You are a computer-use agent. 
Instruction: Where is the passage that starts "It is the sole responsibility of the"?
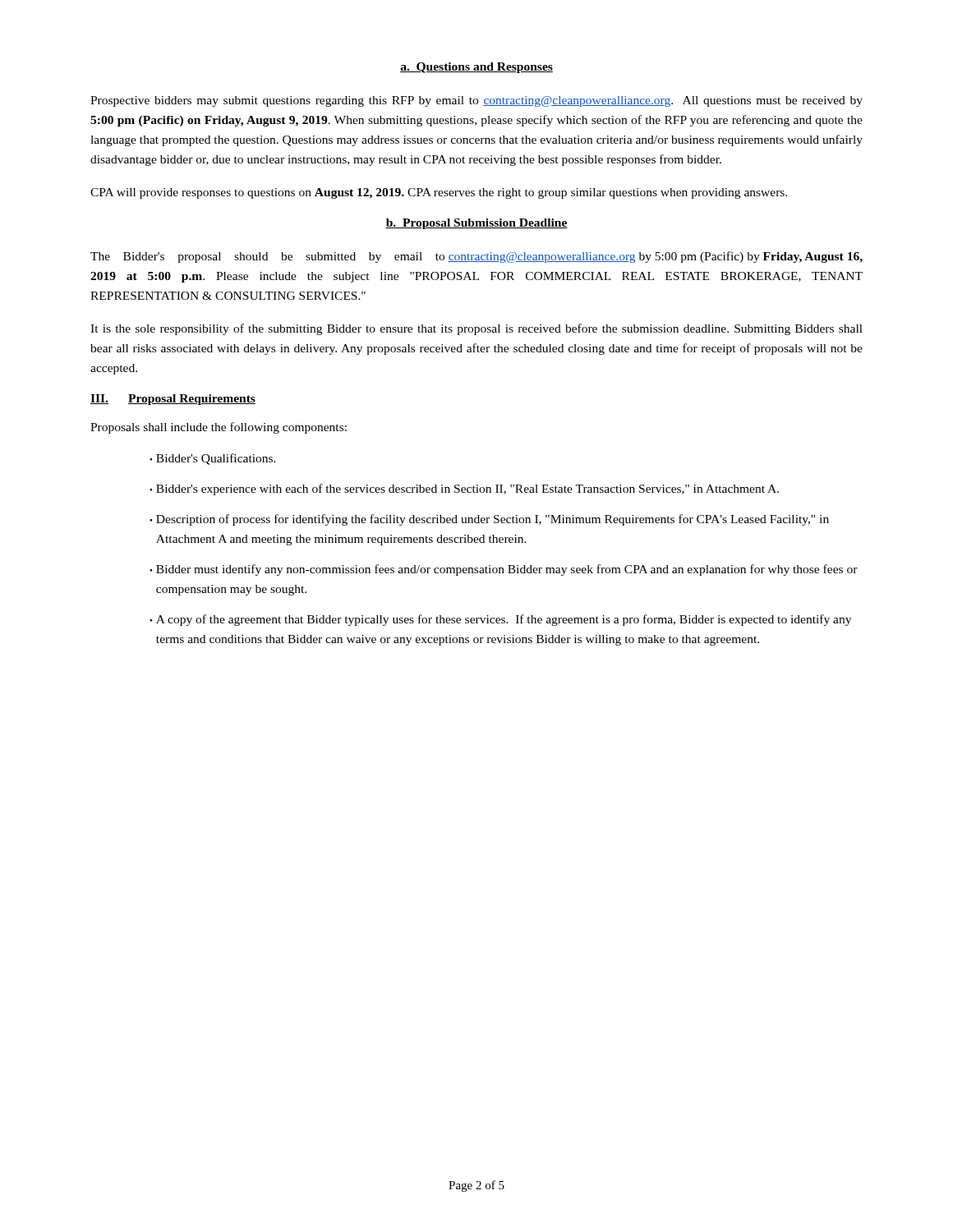click(476, 348)
